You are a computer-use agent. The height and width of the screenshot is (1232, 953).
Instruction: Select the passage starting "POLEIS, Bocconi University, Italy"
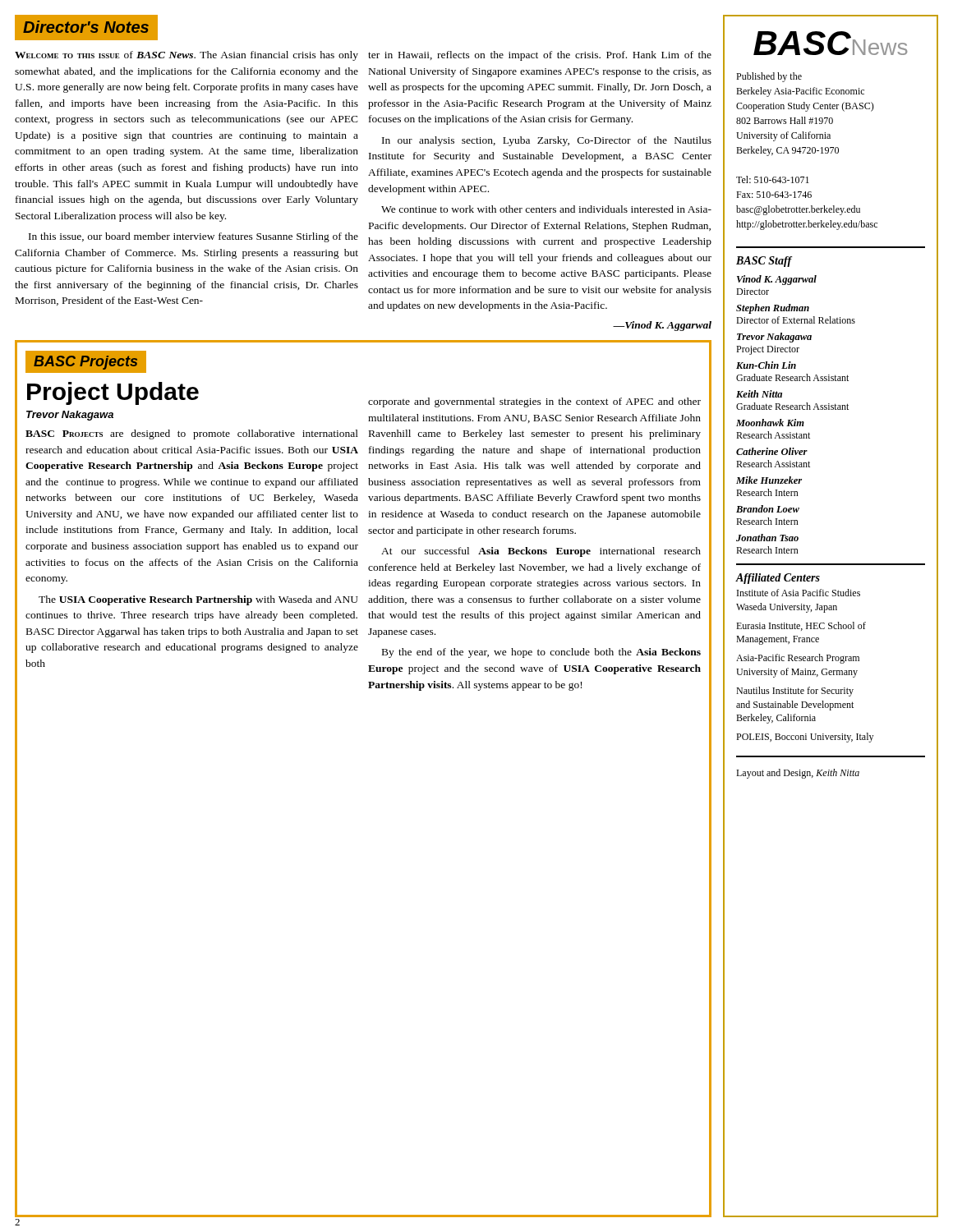tap(805, 737)
